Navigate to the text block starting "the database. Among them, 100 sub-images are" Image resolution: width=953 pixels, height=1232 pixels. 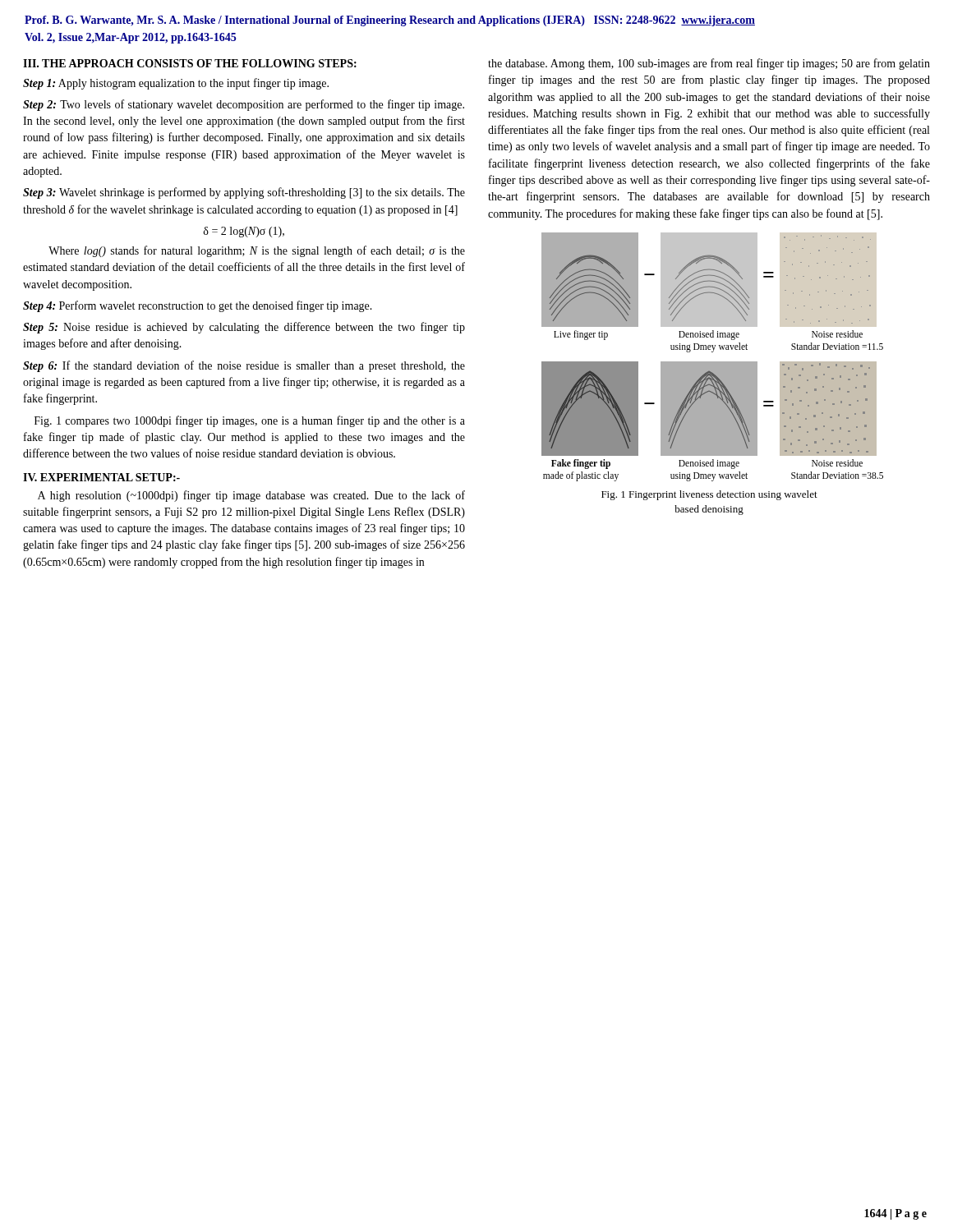click(709, 139)
